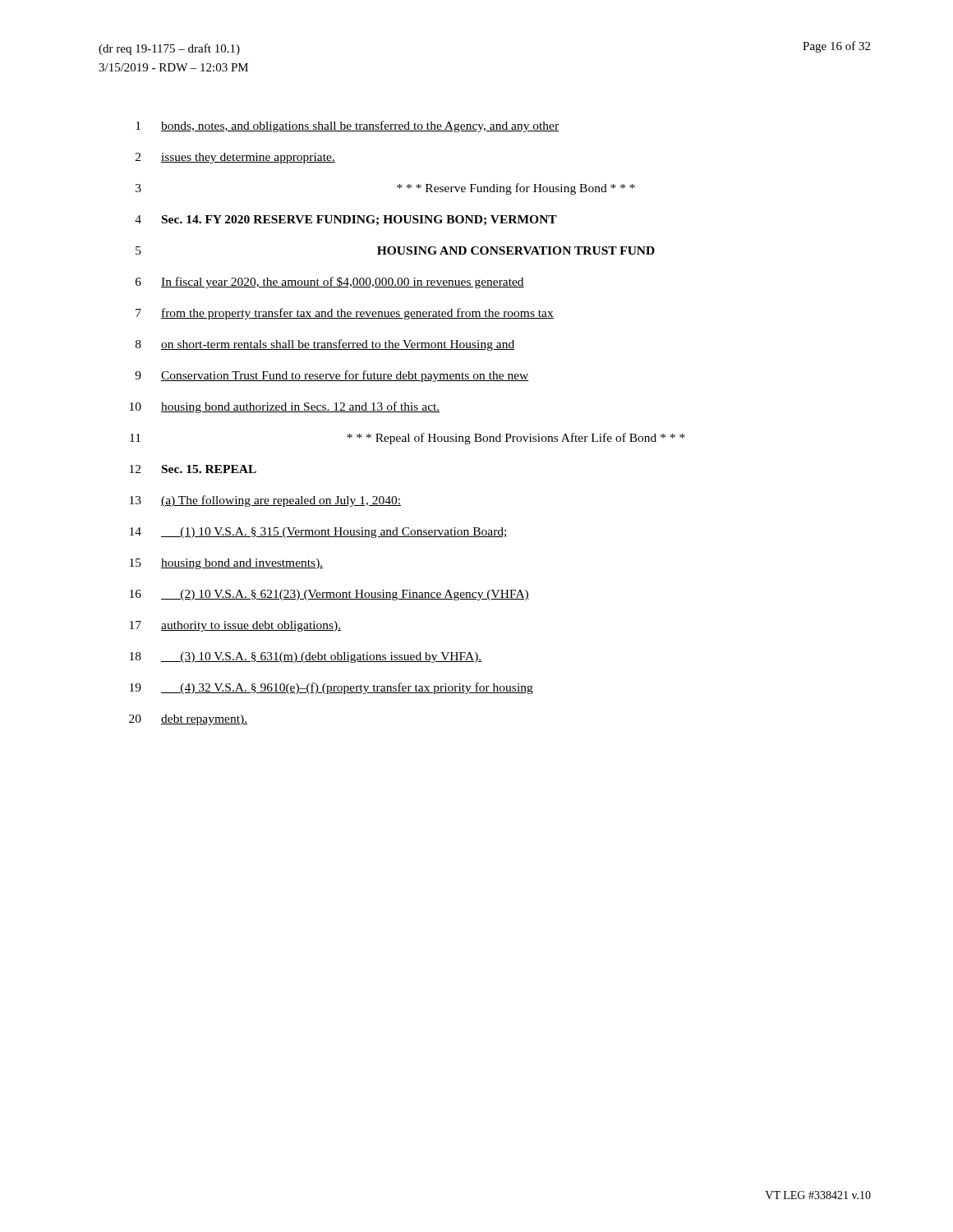Select the list item that says "18 (3) 10 V.S.A. § 631(m)"
The image size is (953, 1232).
tap(485, 656)
